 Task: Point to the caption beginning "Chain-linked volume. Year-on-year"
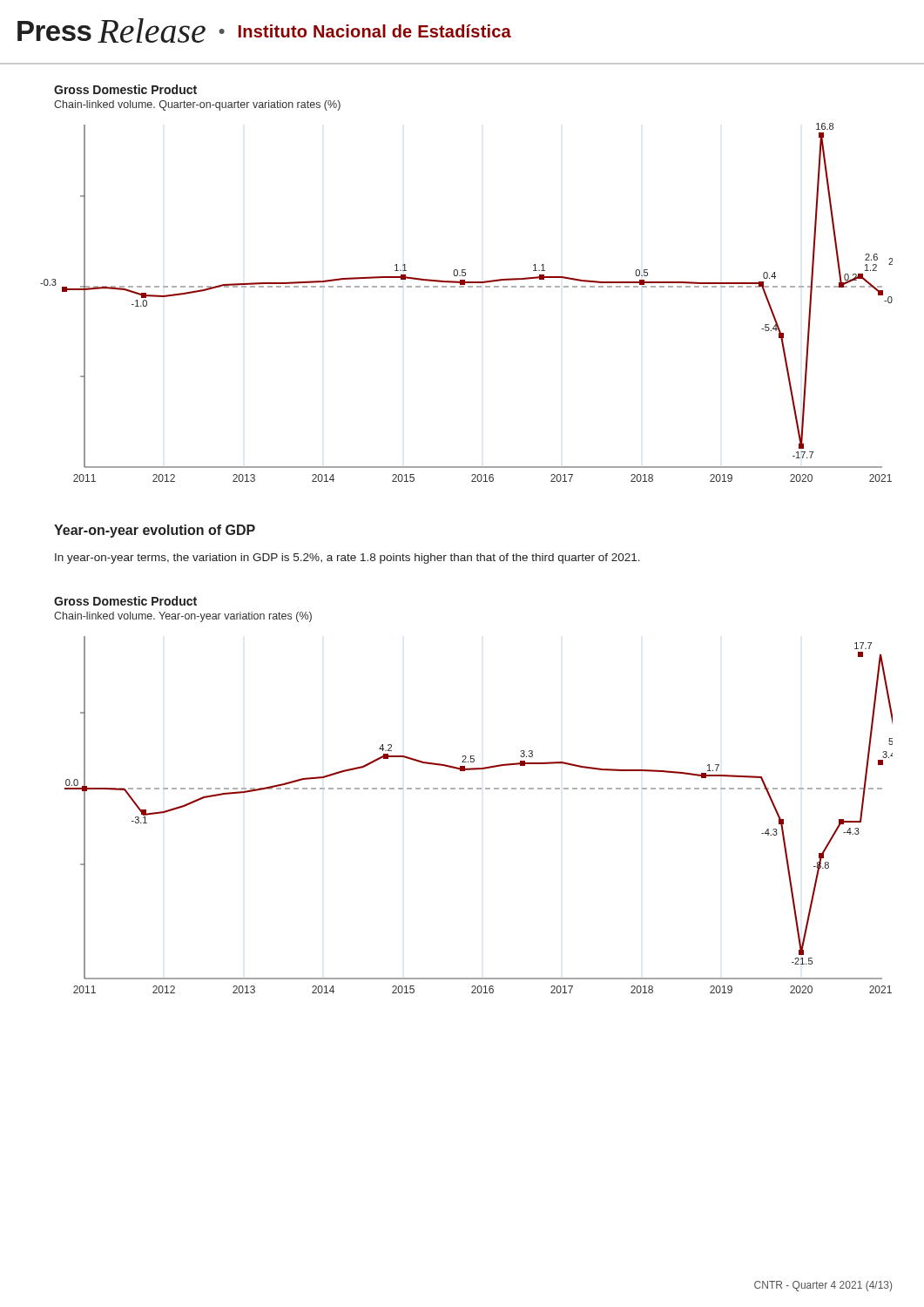coord(183,616)
